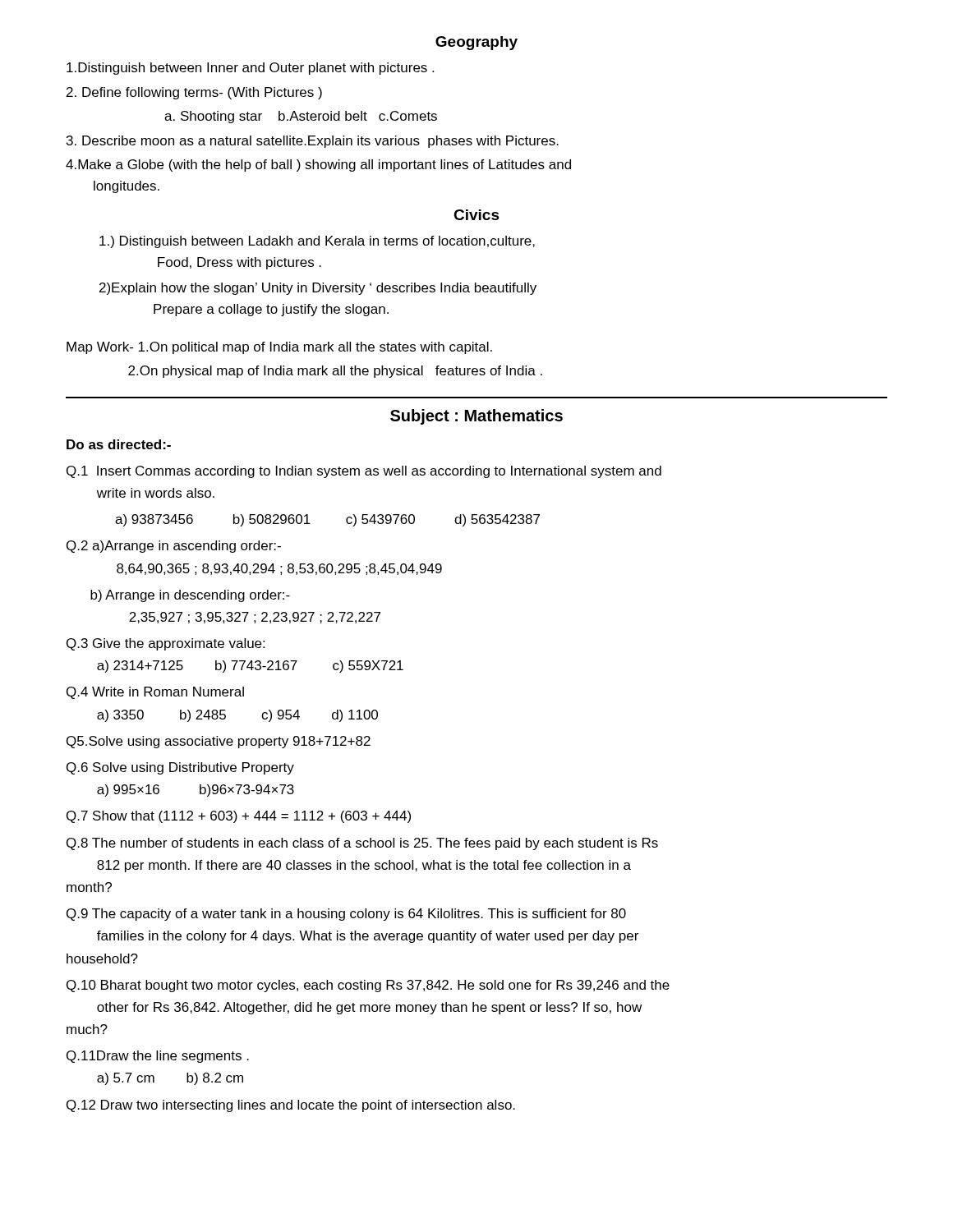Screen dimensions: 1232x953
Task: Find the element starting "Q.4 Write in Roman Numeral a) 3350 b)"
Action: pyautogui.click(x=222, y=703)
